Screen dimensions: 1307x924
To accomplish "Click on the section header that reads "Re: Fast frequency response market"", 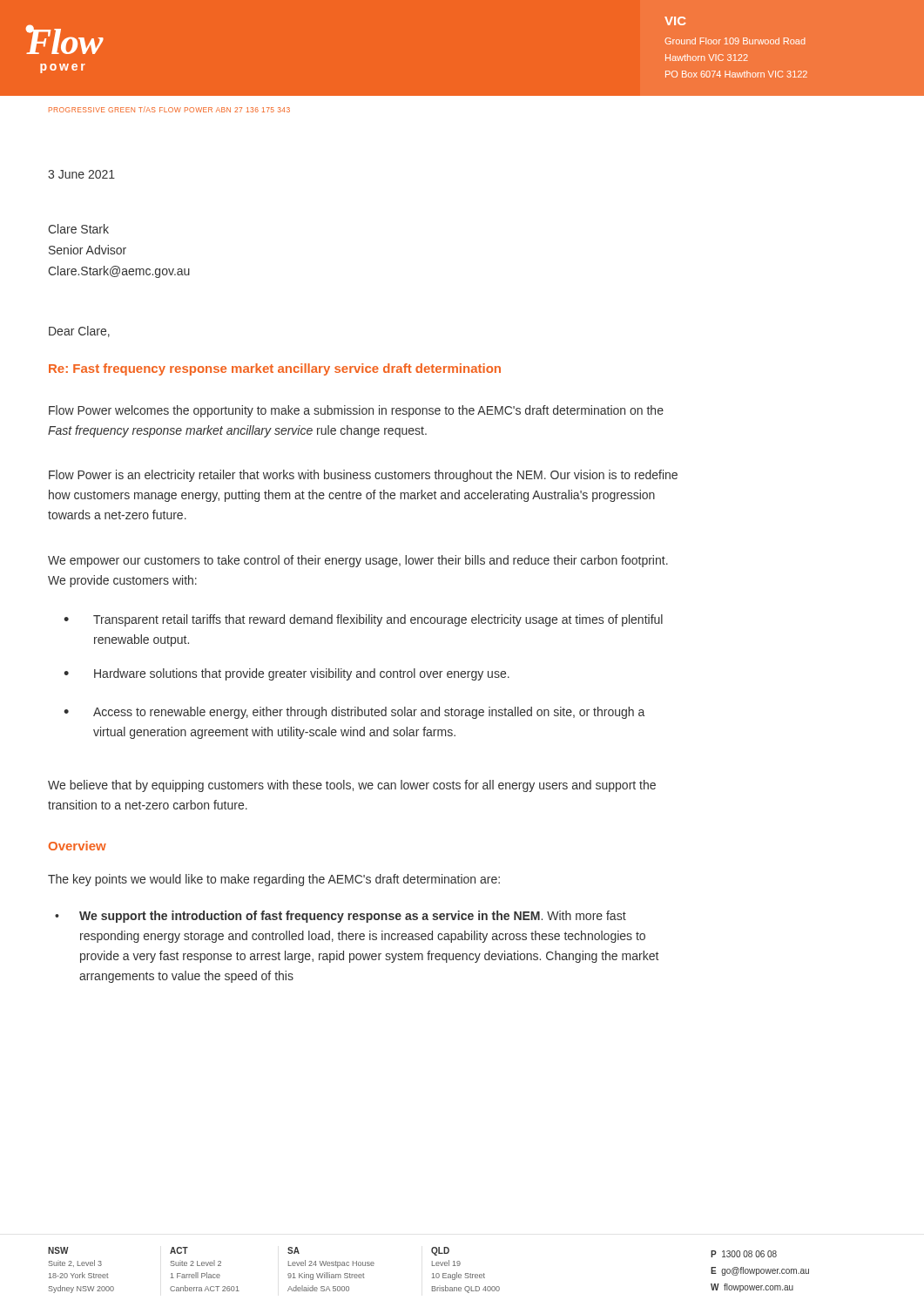I will point(275,368).
